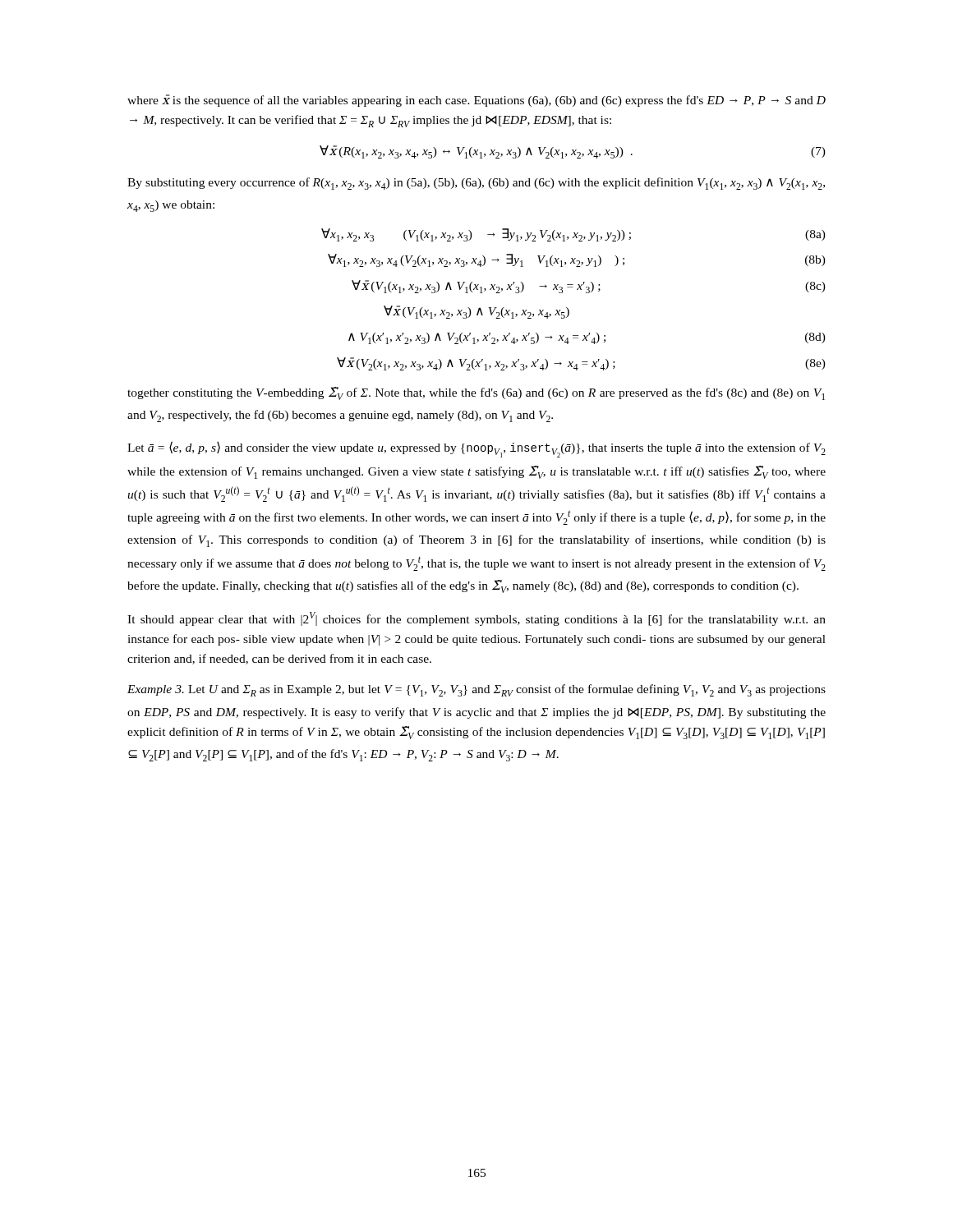Where is the passage that starts "By substituting every occurrence of R(x1,"?
The width and height of the screenshot is (953, 1232).
[476, 195]
